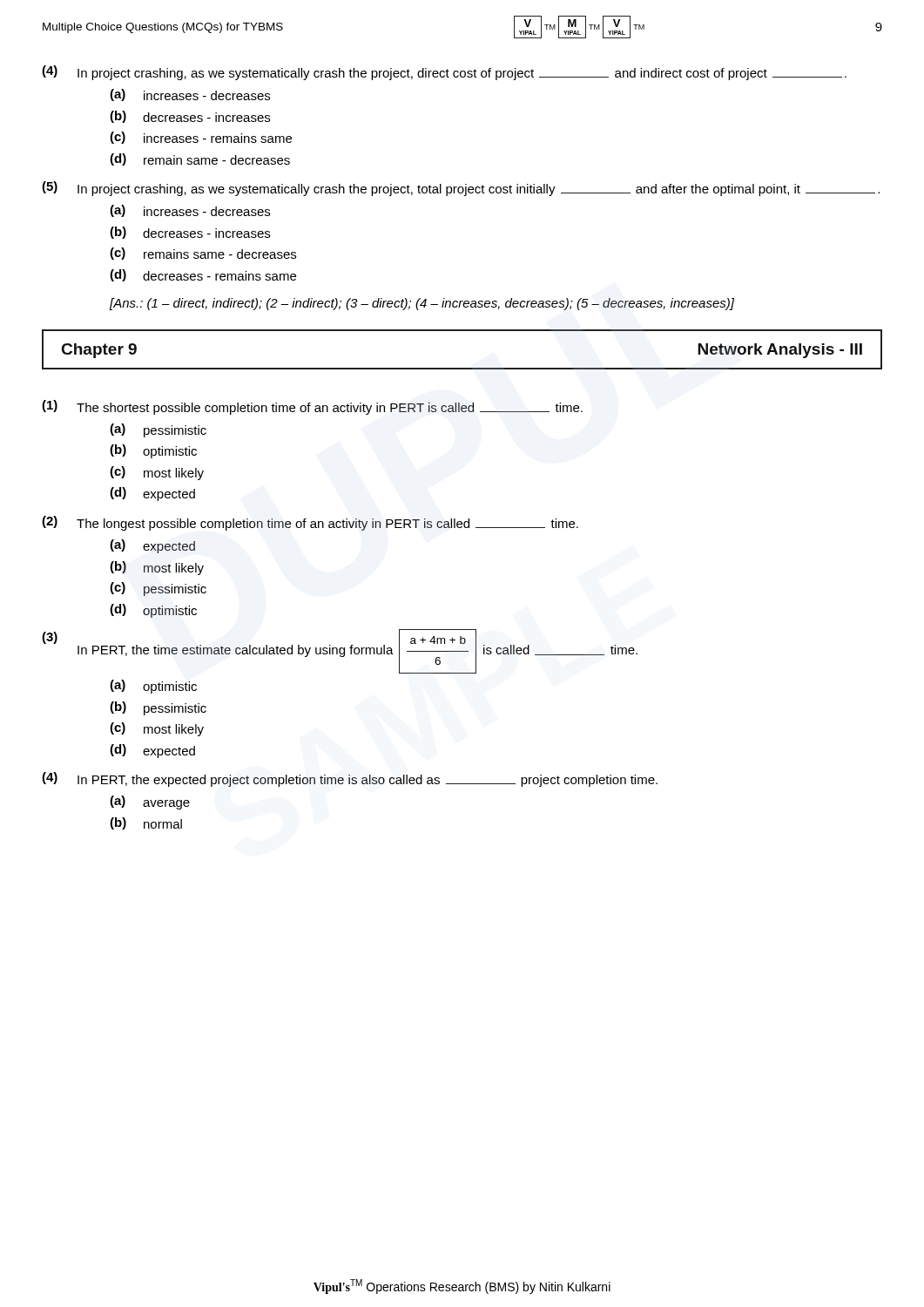Find the block starting "(1) The shortest possible completion"
924x1307 pixels.
[312, 407]
